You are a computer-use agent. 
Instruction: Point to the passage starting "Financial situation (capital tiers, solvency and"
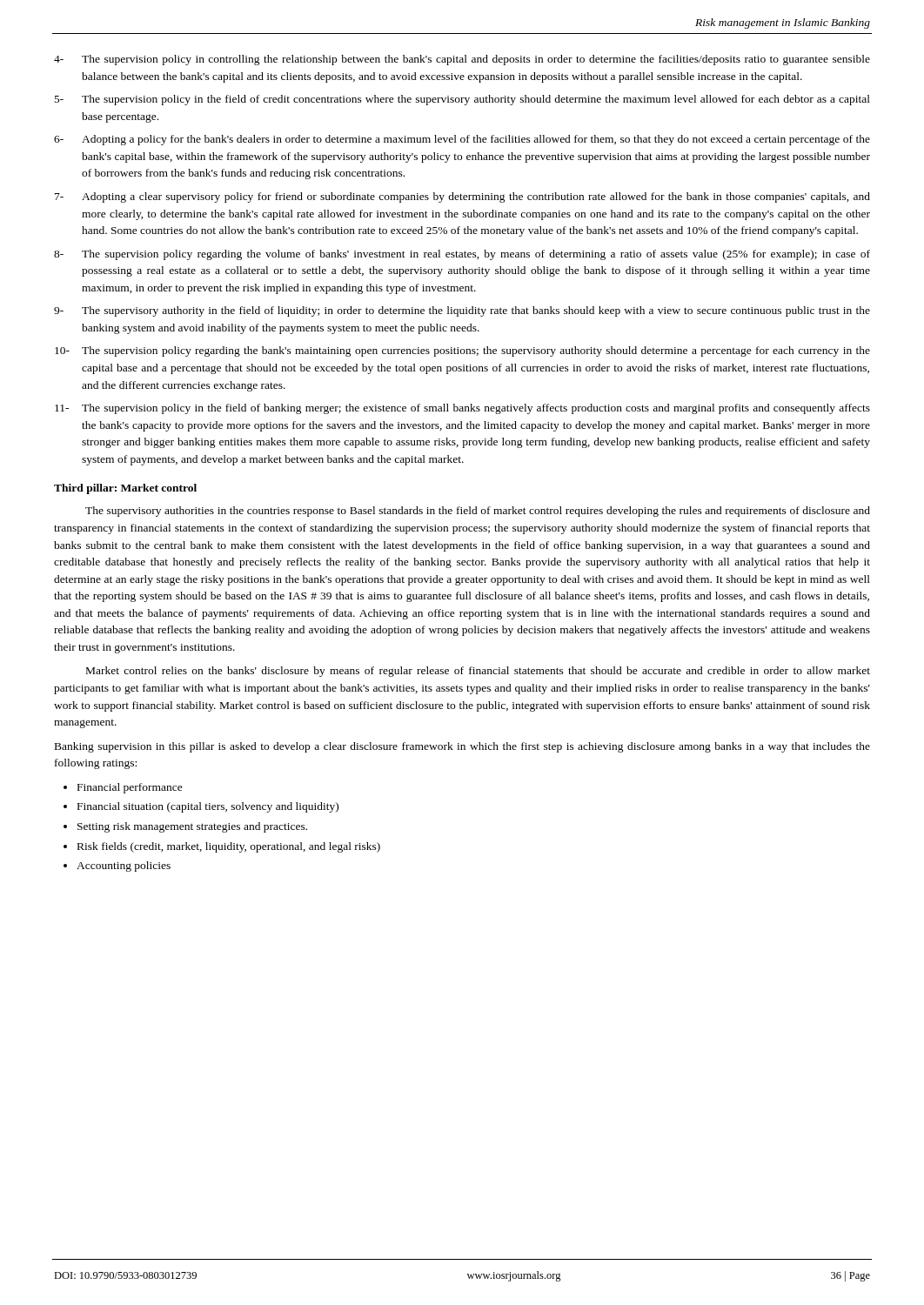(x=208, y=806)
